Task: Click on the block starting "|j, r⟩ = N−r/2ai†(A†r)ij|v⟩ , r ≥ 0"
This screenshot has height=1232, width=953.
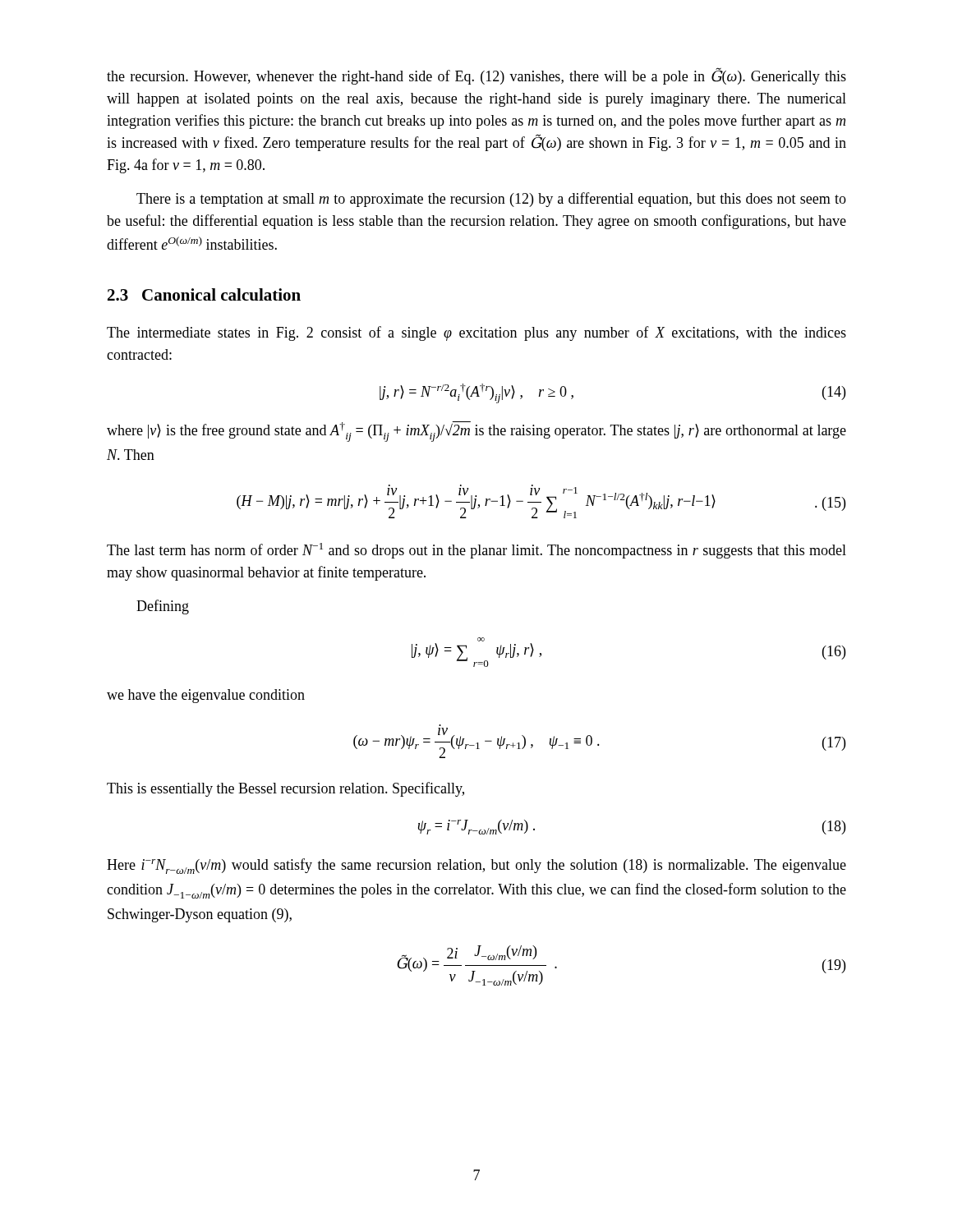Action: pyautogui.click(x=472, y=393)
